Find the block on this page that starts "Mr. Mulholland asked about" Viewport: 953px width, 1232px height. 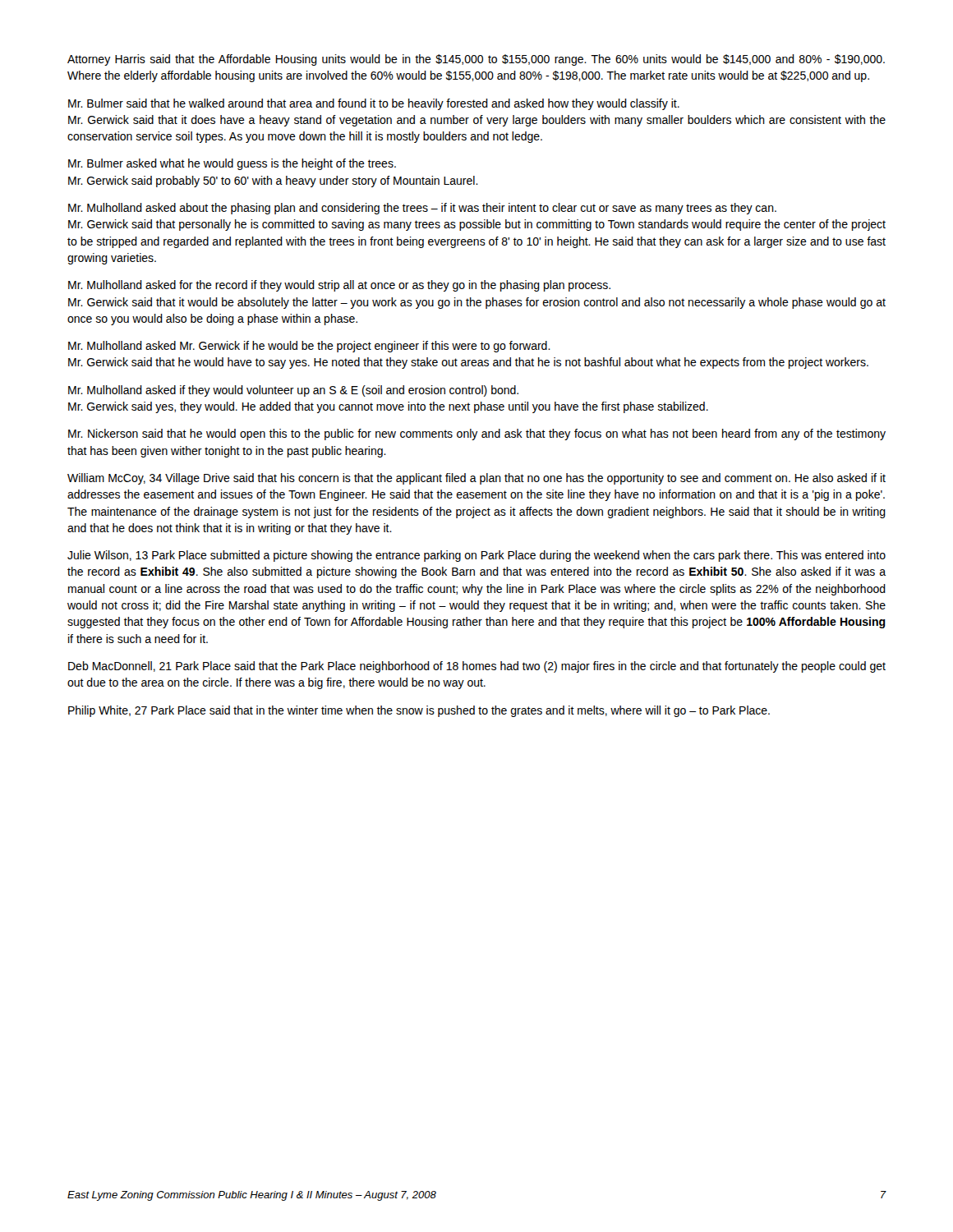476,233
